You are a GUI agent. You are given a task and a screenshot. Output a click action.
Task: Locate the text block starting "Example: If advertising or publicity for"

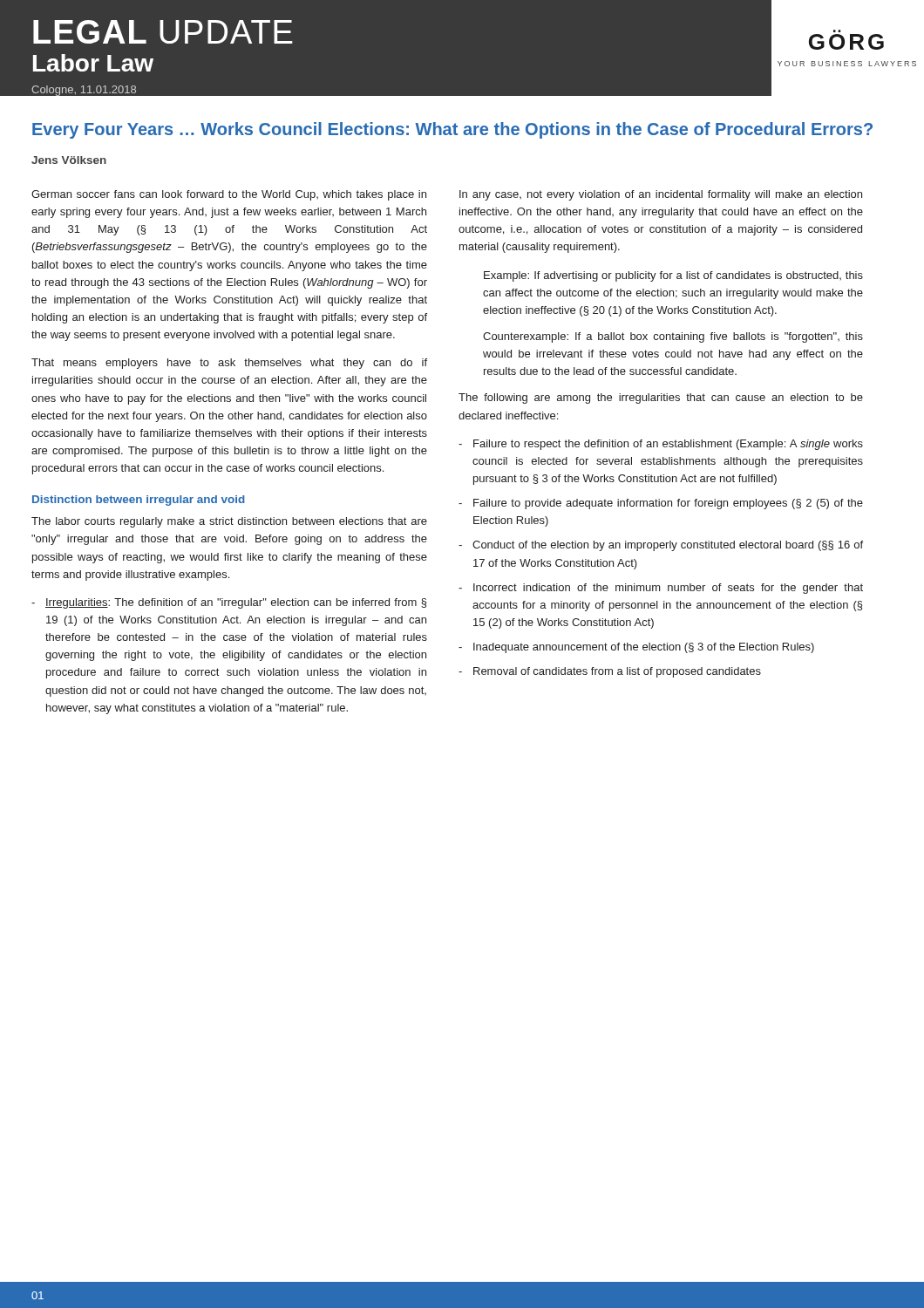(673, 292)
